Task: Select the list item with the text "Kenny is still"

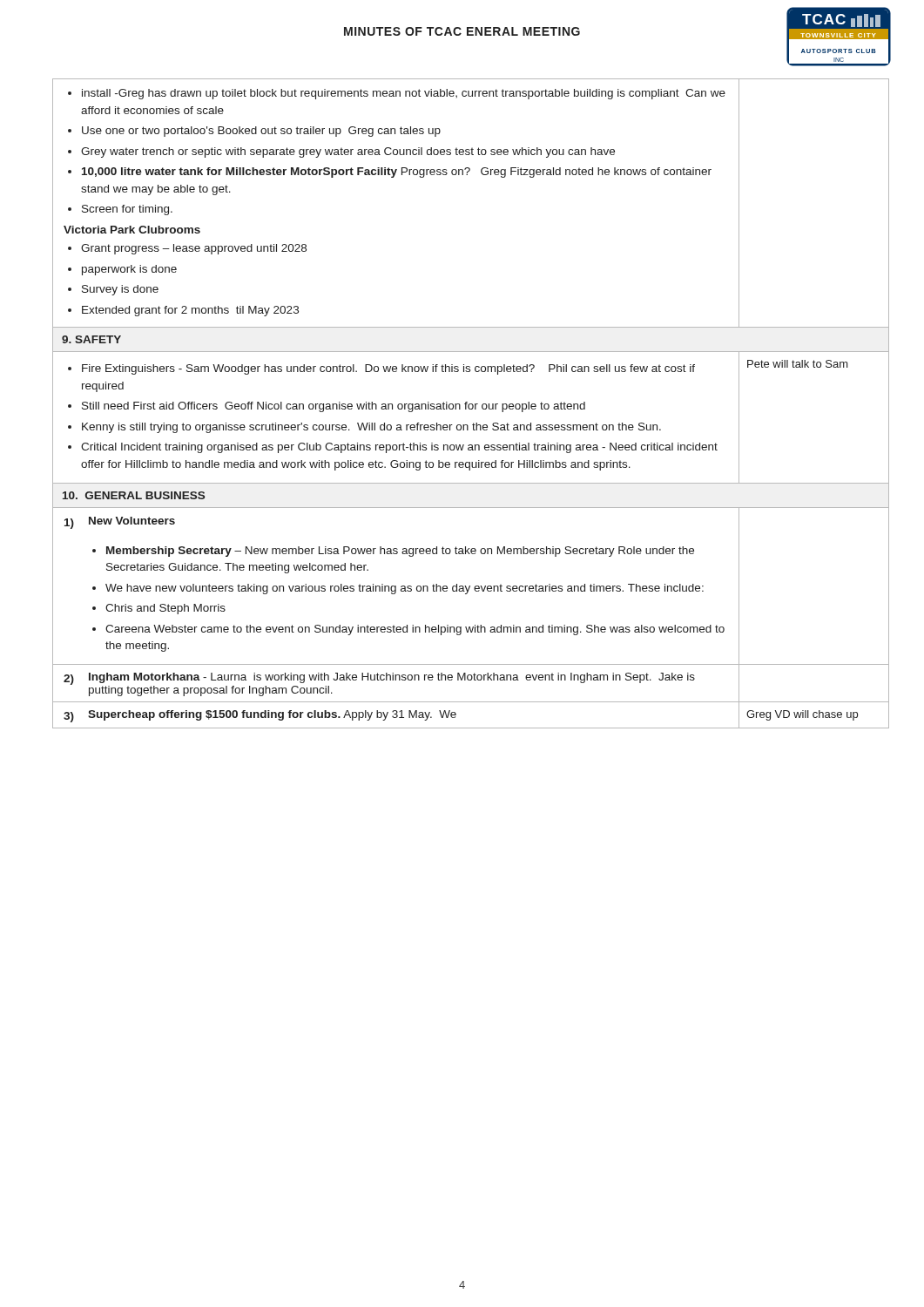Action: [x=396, y=427]
